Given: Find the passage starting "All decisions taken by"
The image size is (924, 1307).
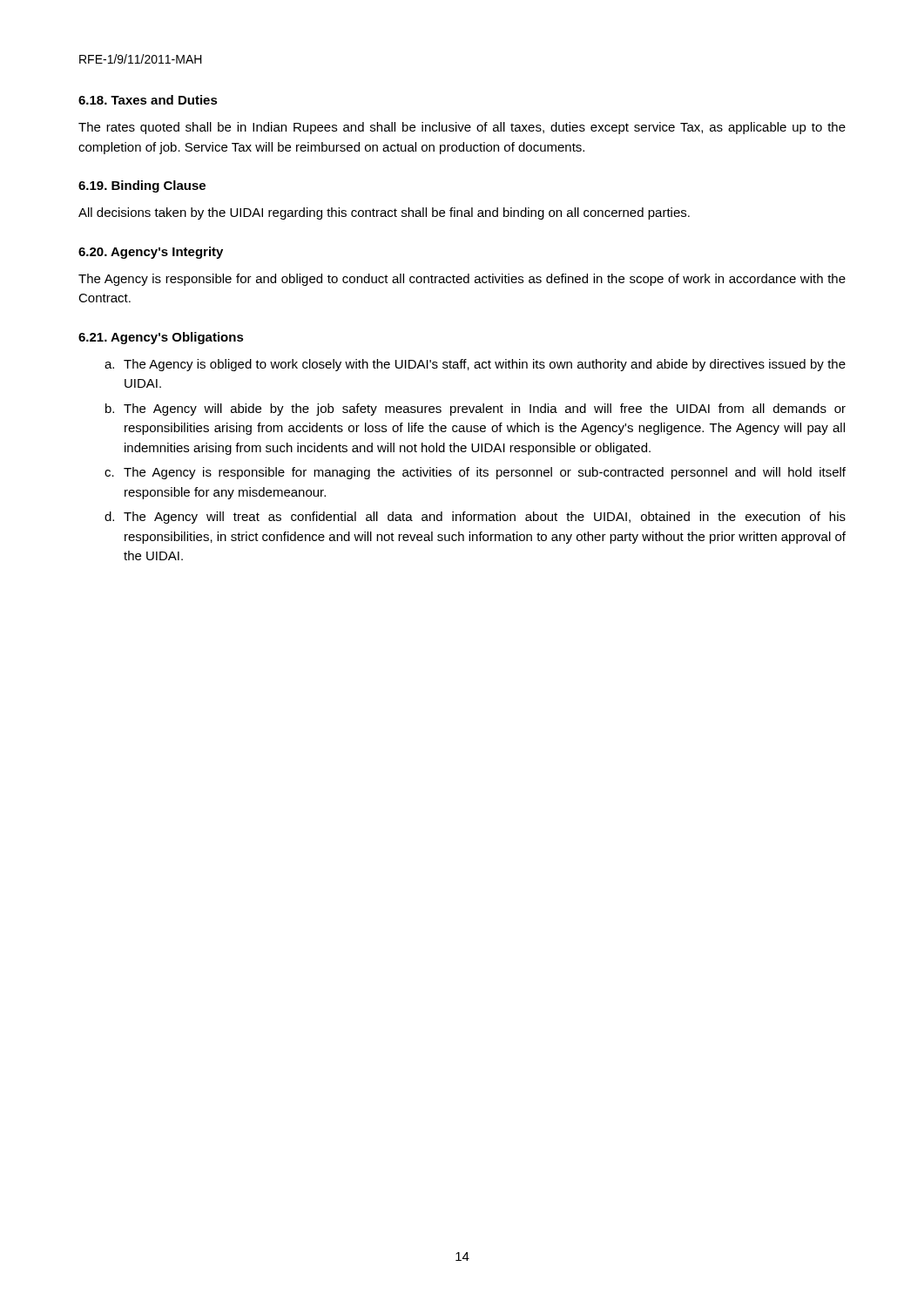Looking at the screenshot, I should click(x=384, y=212).
